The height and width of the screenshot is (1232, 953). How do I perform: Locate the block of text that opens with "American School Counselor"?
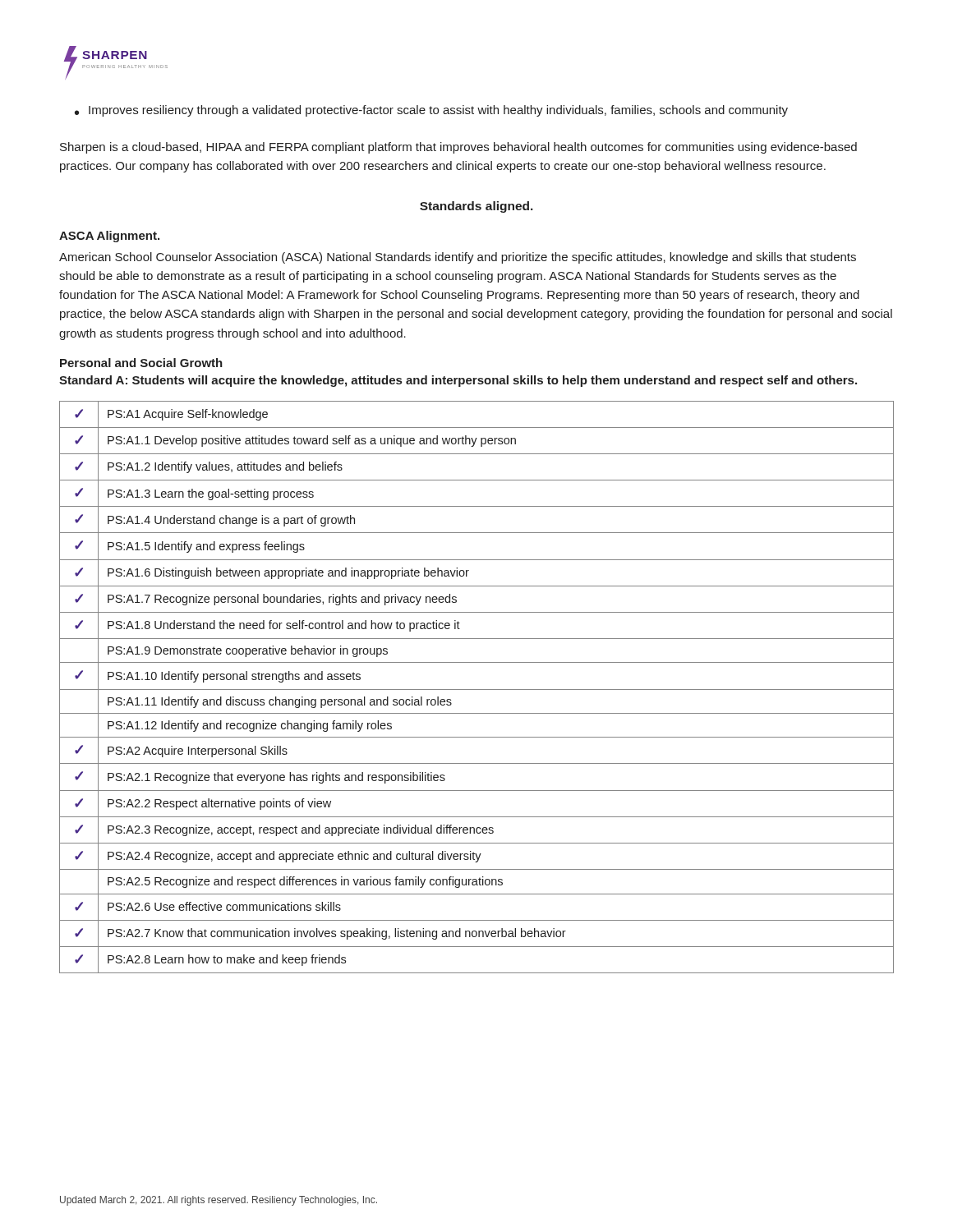(476, 294)
